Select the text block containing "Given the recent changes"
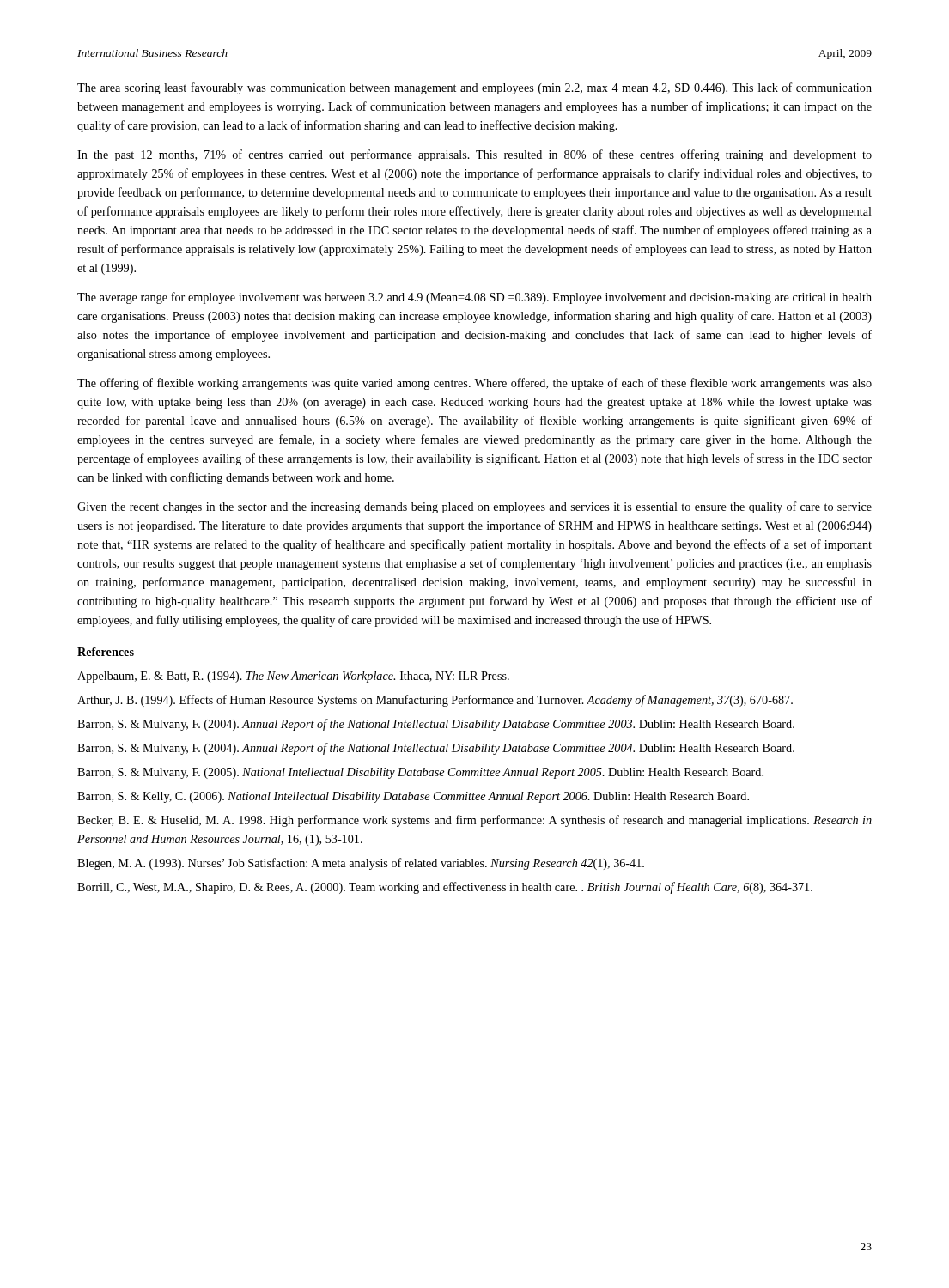The image size is (949, 1288). point(474,563)
